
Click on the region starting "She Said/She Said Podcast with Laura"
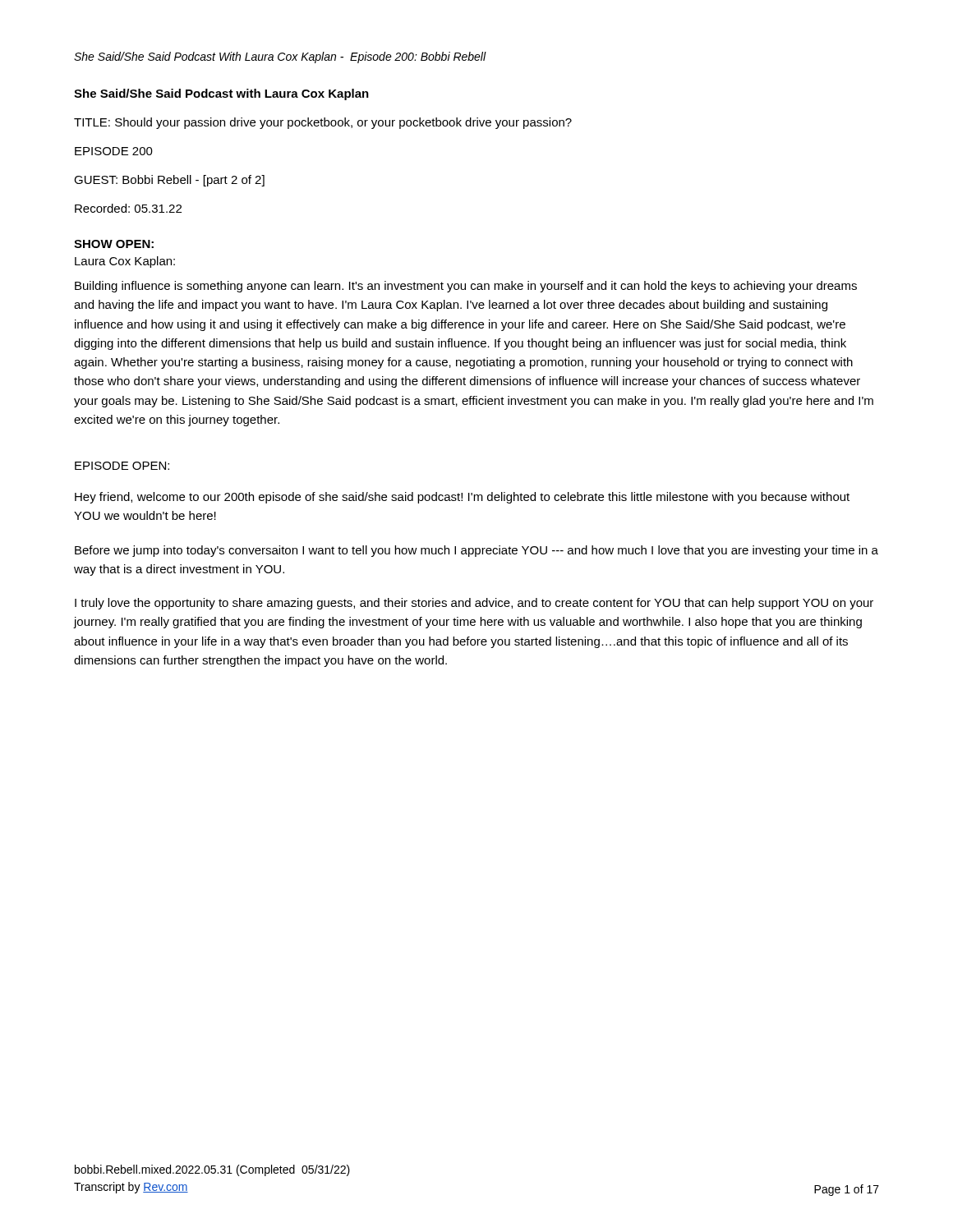pos(222,93)
